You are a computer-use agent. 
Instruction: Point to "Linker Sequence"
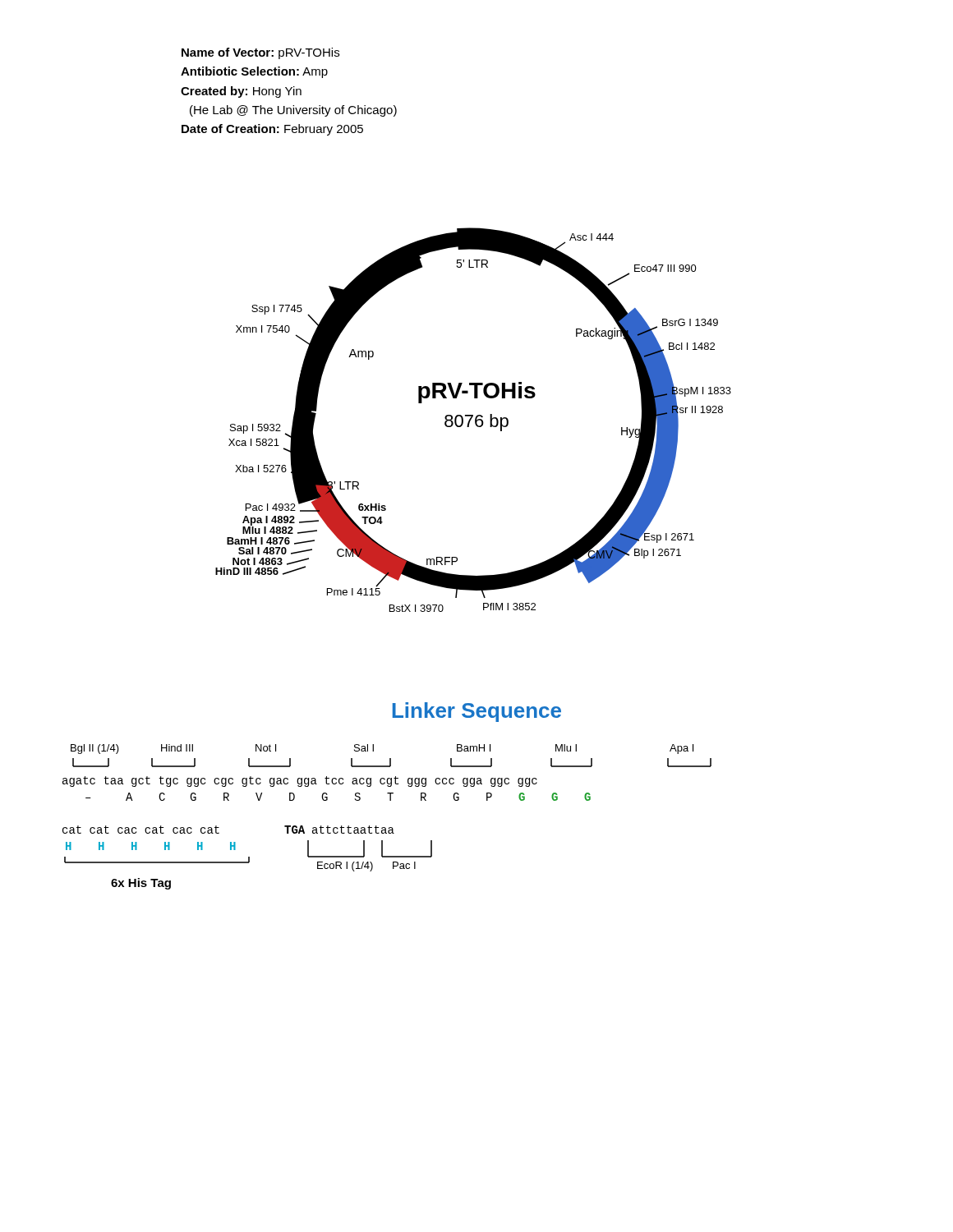[x=476, y=710]
